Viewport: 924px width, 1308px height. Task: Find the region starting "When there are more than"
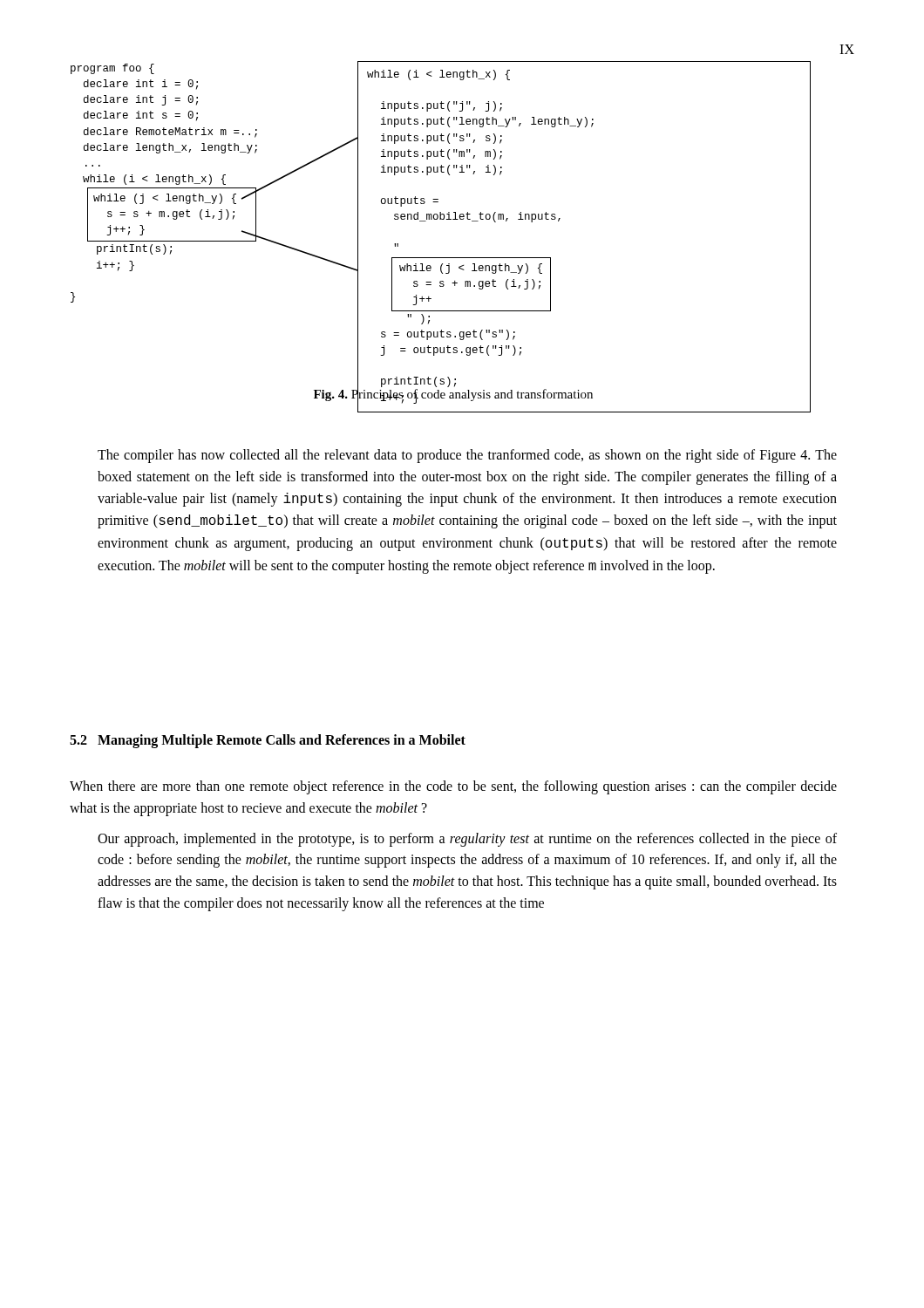pos(453,845)
